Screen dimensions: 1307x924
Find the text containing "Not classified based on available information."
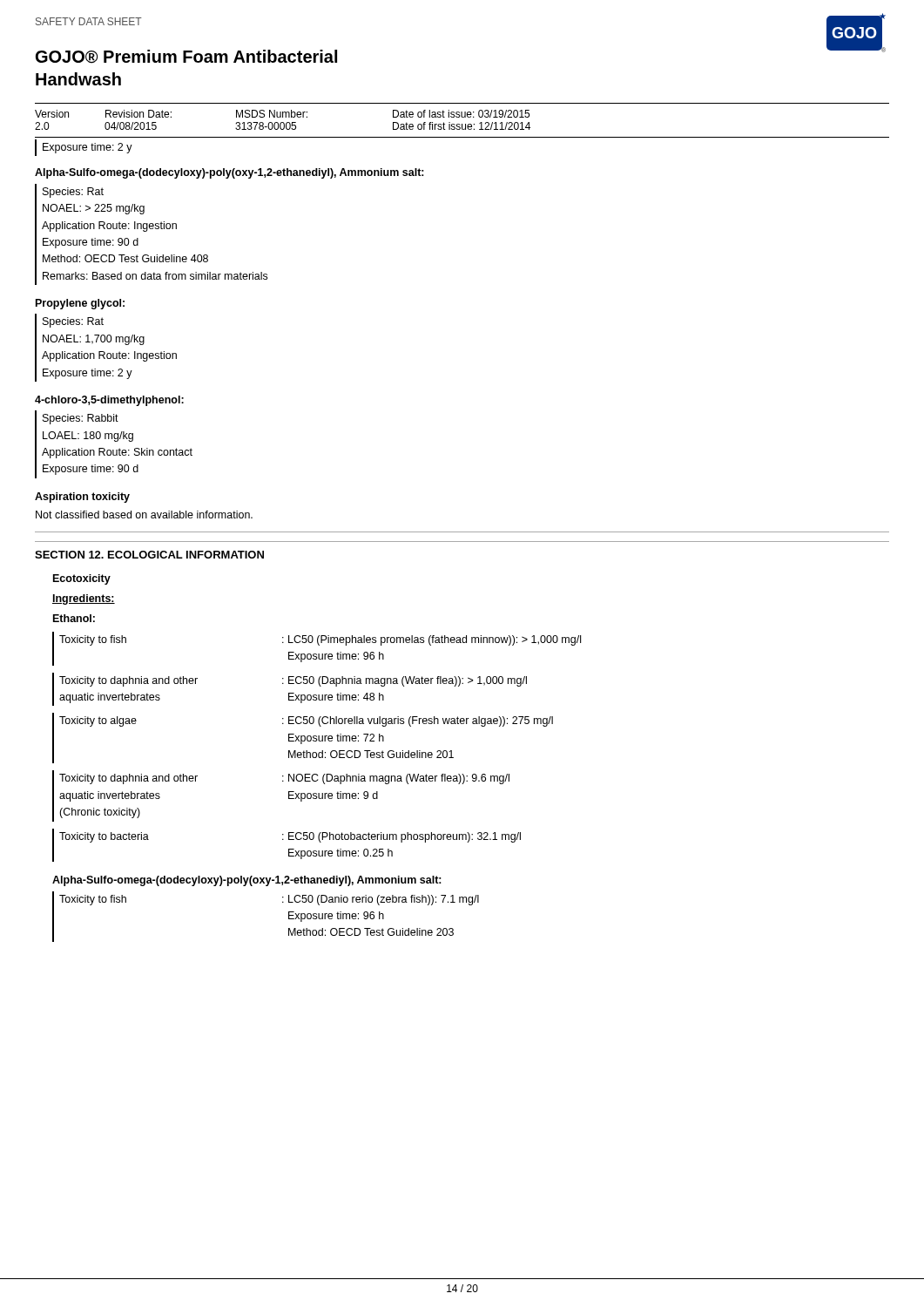click(144, 515)
